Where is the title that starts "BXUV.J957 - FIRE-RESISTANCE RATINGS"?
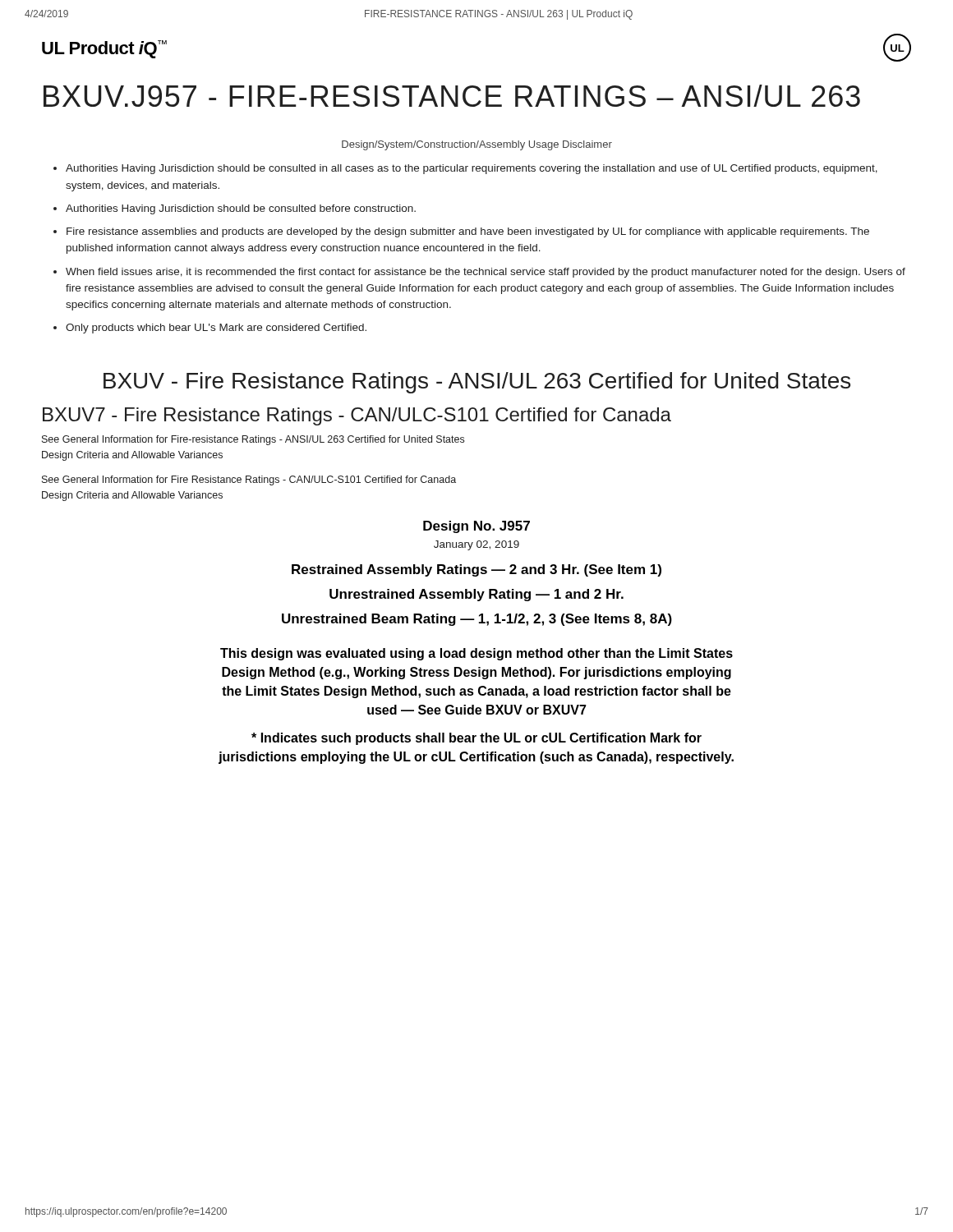 [452, 97]
